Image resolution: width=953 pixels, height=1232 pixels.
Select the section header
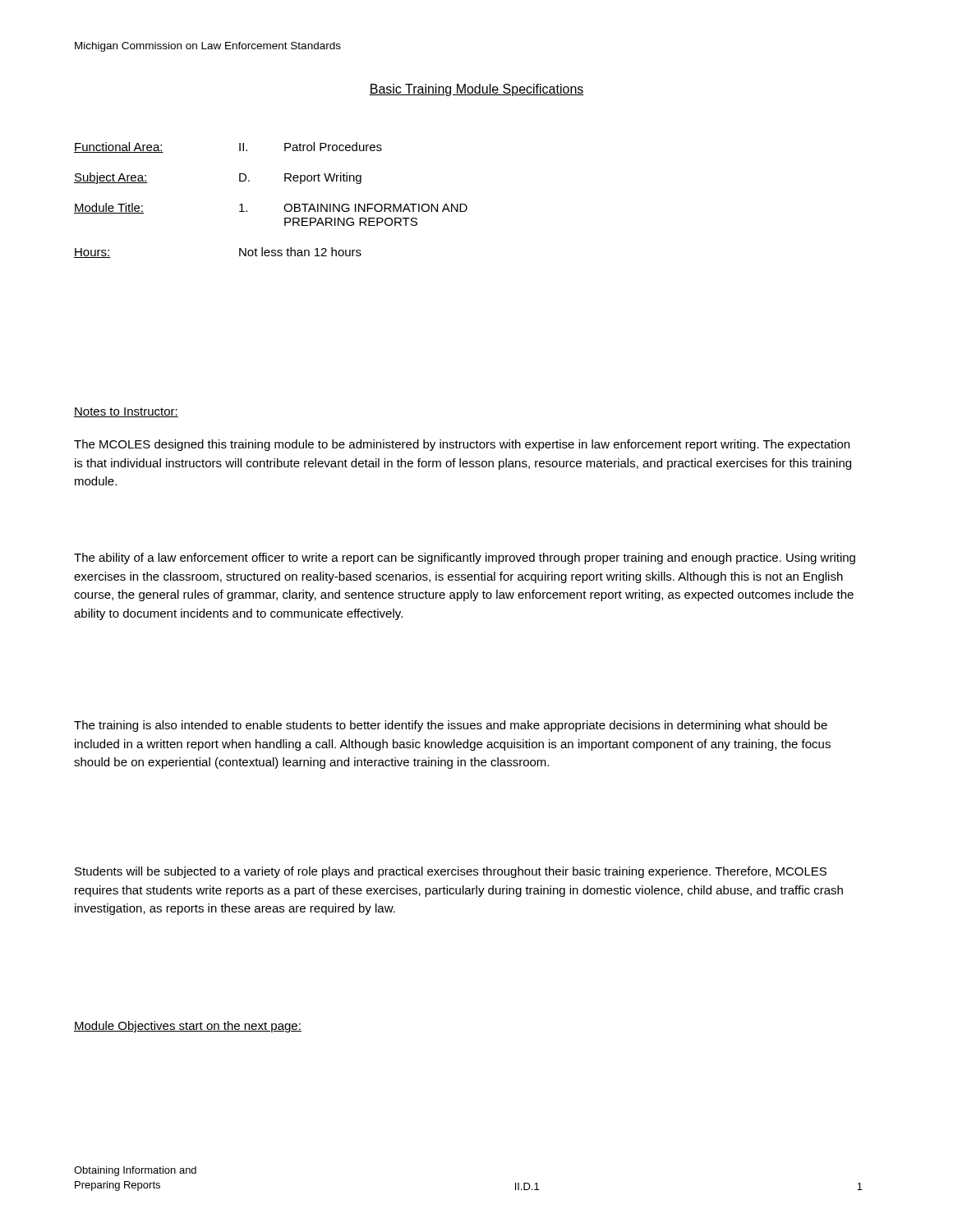point(126,411)
